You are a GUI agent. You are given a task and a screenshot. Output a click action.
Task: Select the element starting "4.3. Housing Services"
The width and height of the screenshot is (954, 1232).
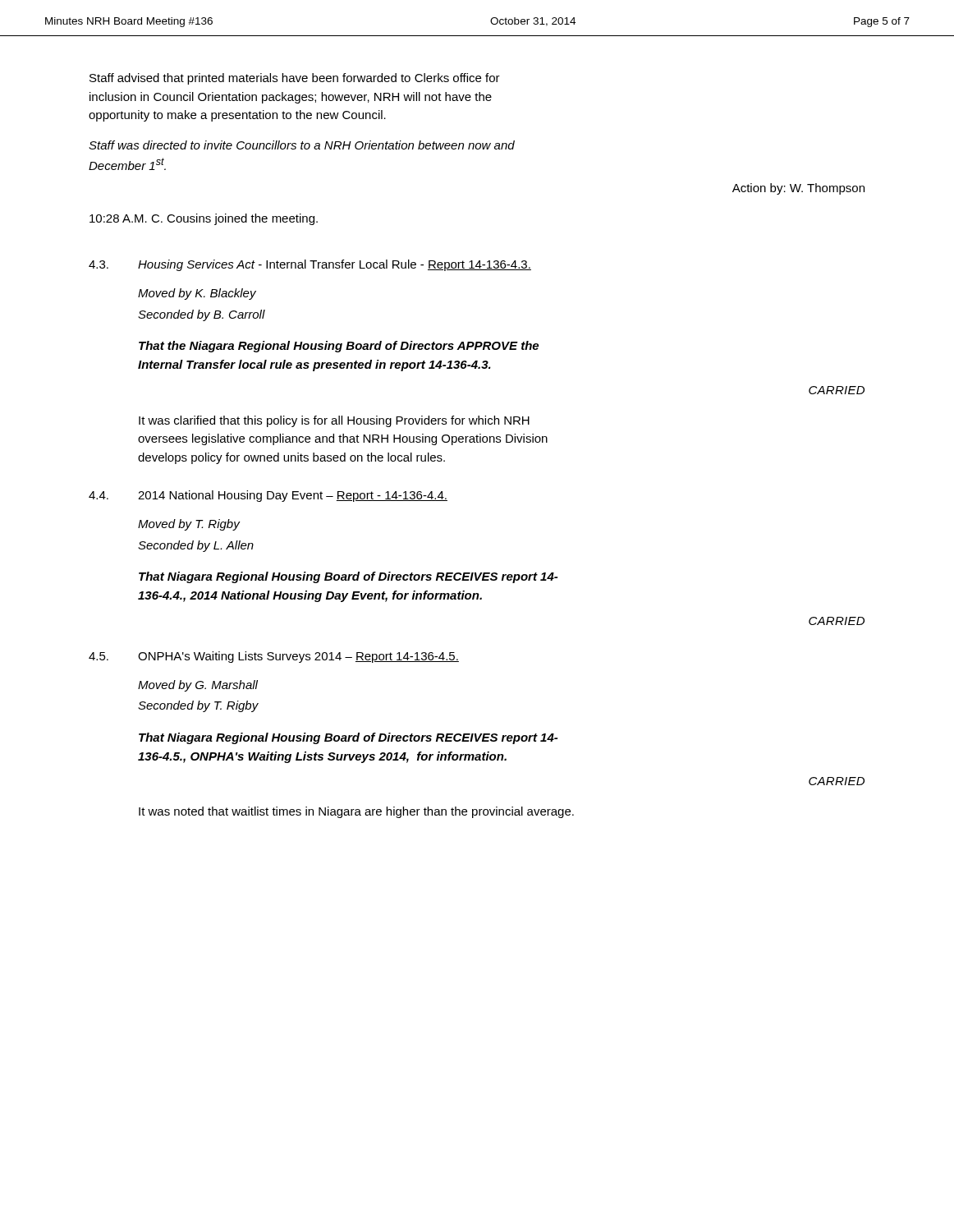310,264
